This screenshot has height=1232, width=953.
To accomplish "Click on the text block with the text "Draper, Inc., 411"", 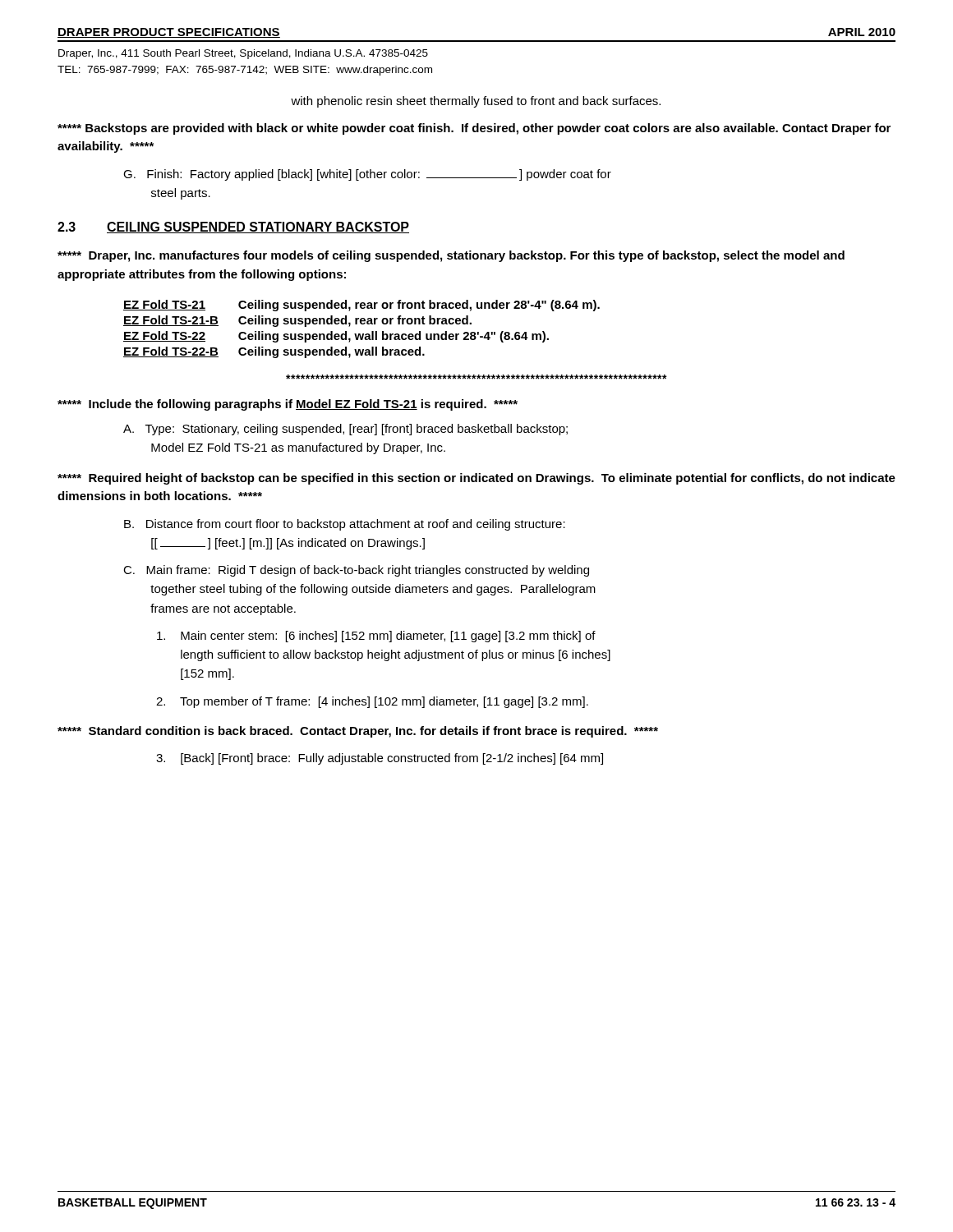I will 245,61.
